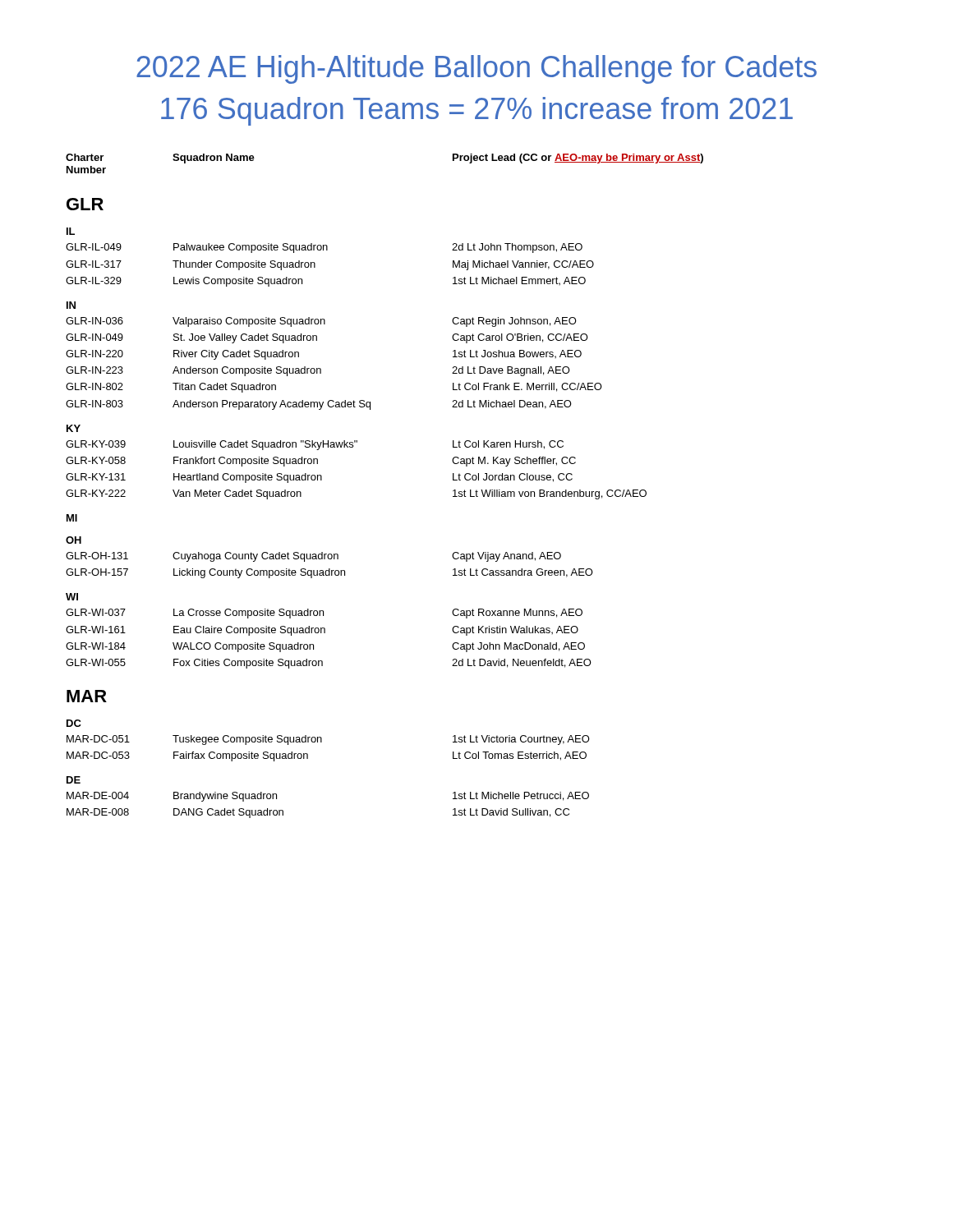This screenshot has height=1232, width=953.
Task: Find the block on this page that starts "MAR-DC-051 Tuskegee Composite Squadron"
Action: (x=476, y=739)
